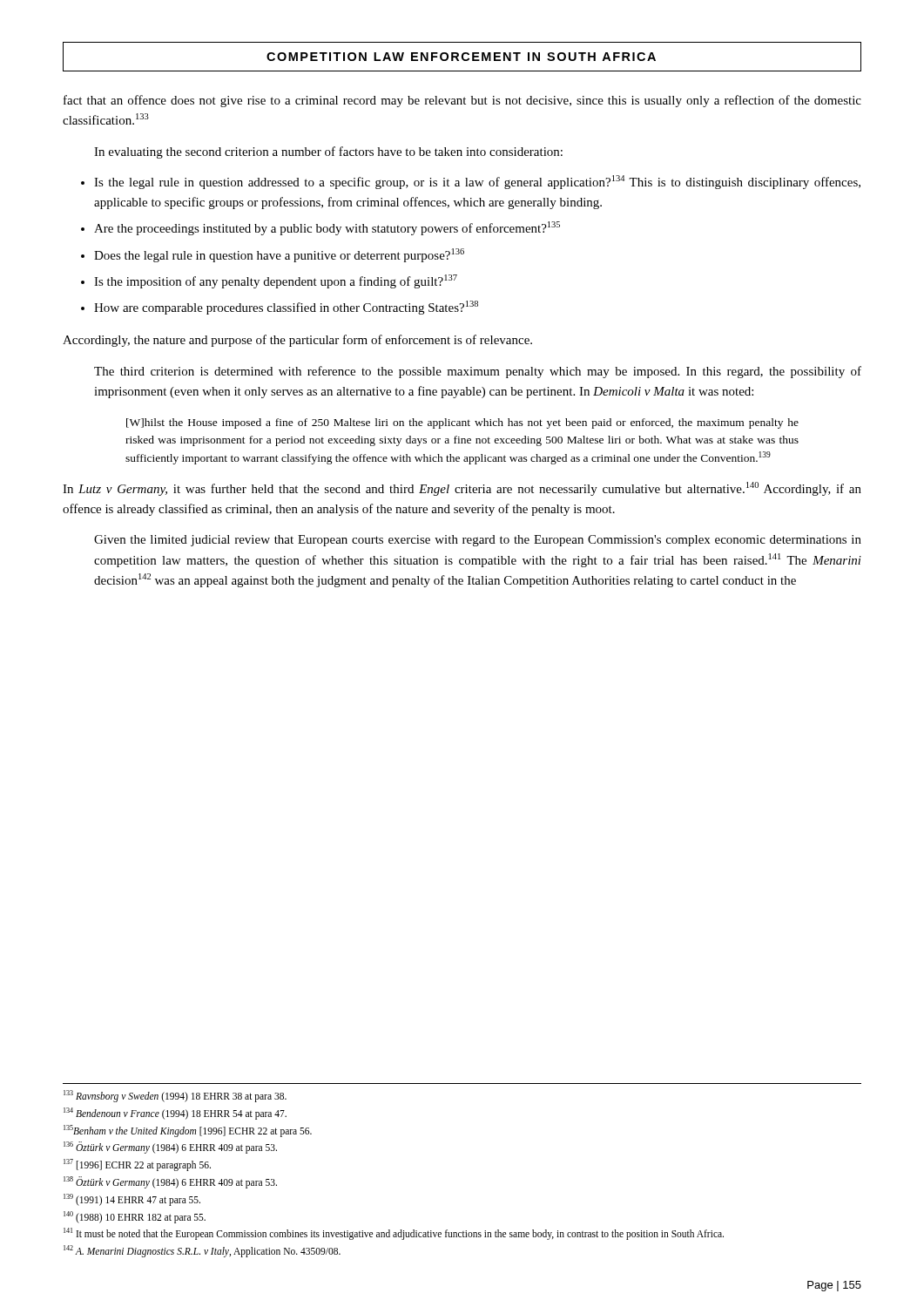Point to the passage starting "Accordingly, the nature and"
This screenshot has height=1307, width=924.
tap(298, 340)
